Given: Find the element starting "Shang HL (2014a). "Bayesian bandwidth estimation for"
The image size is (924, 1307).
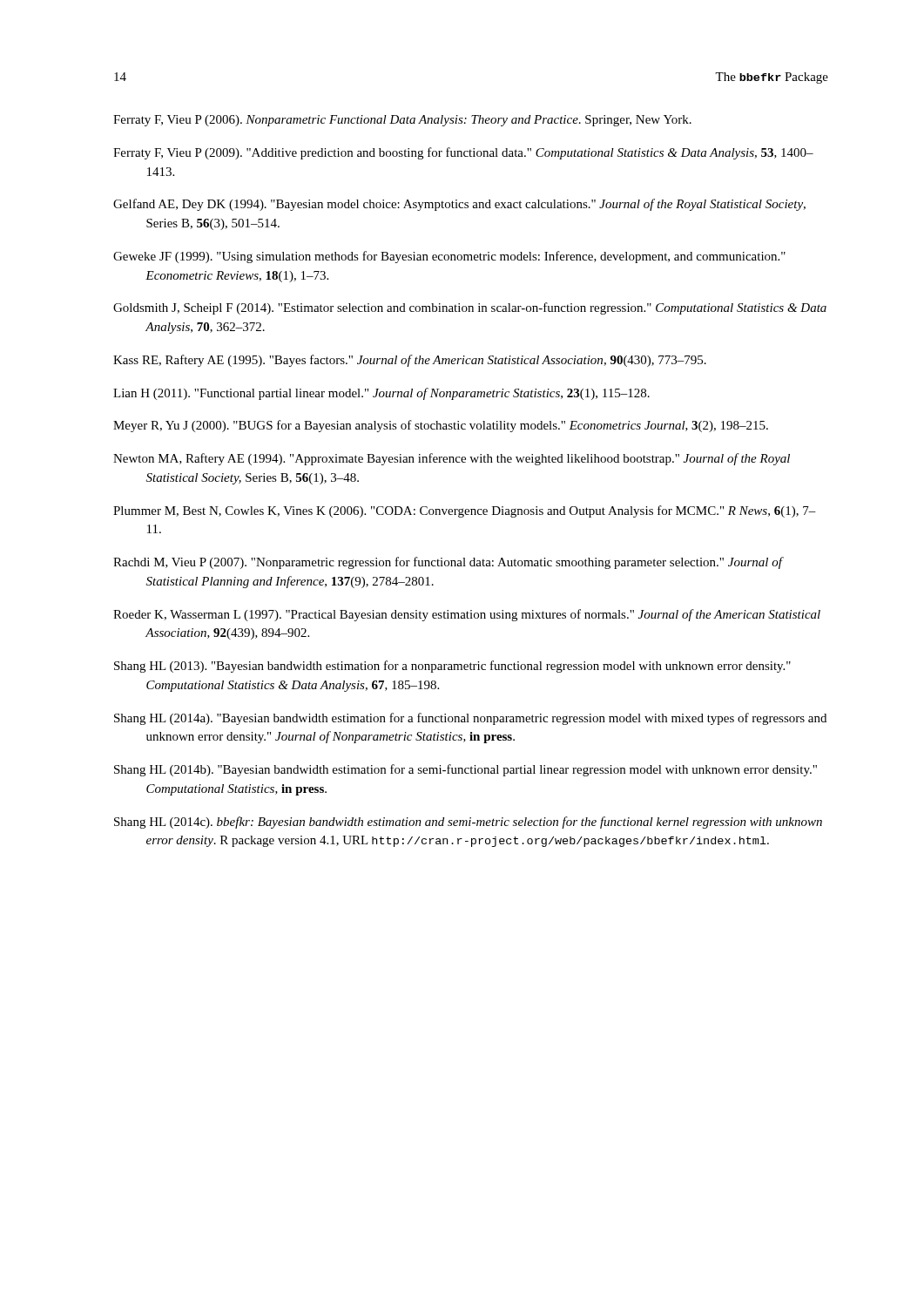Looking at the screenshot, I should [x=470, y=727].
